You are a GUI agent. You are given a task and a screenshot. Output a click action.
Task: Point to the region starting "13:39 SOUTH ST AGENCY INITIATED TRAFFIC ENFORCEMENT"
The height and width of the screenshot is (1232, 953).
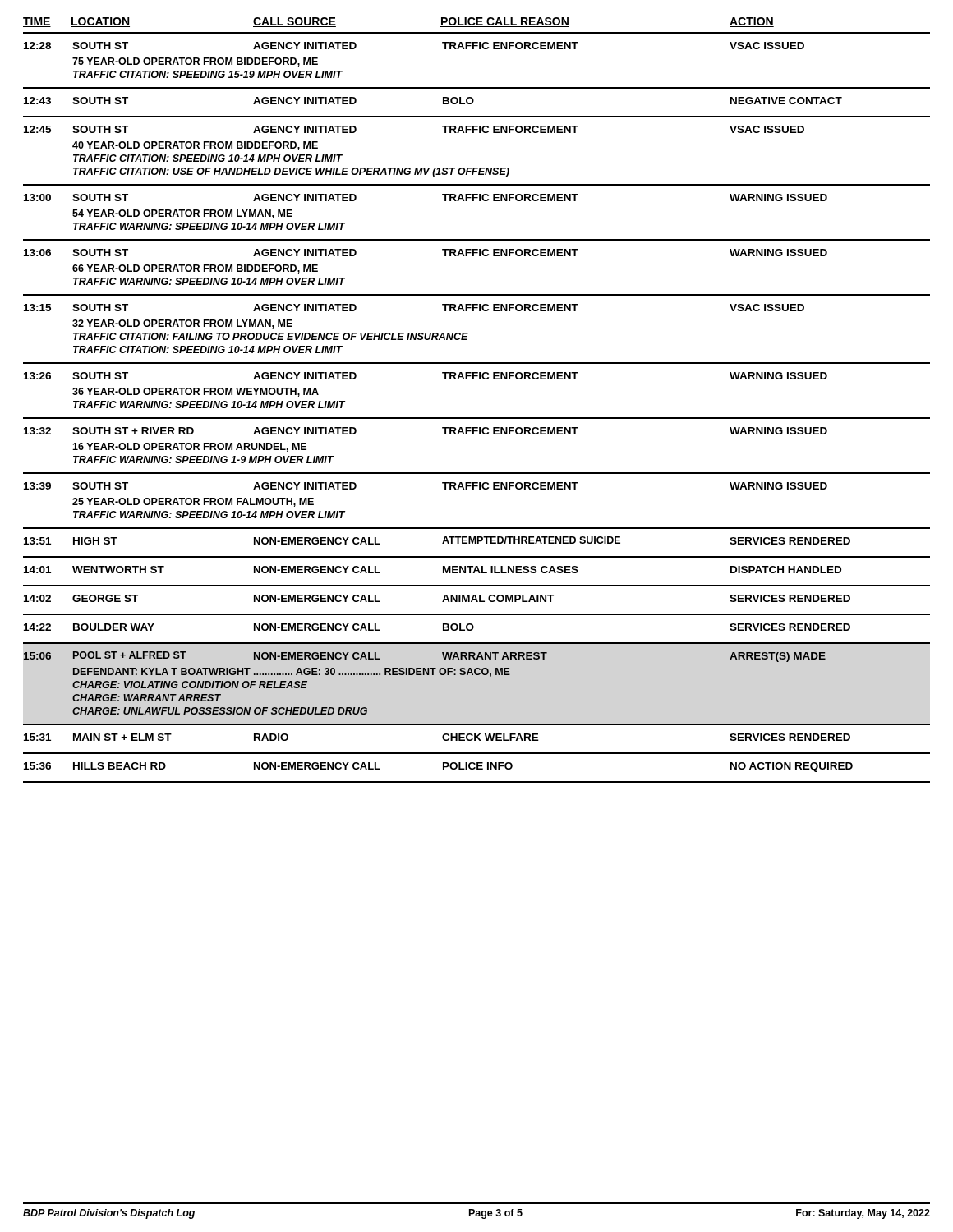37,485
